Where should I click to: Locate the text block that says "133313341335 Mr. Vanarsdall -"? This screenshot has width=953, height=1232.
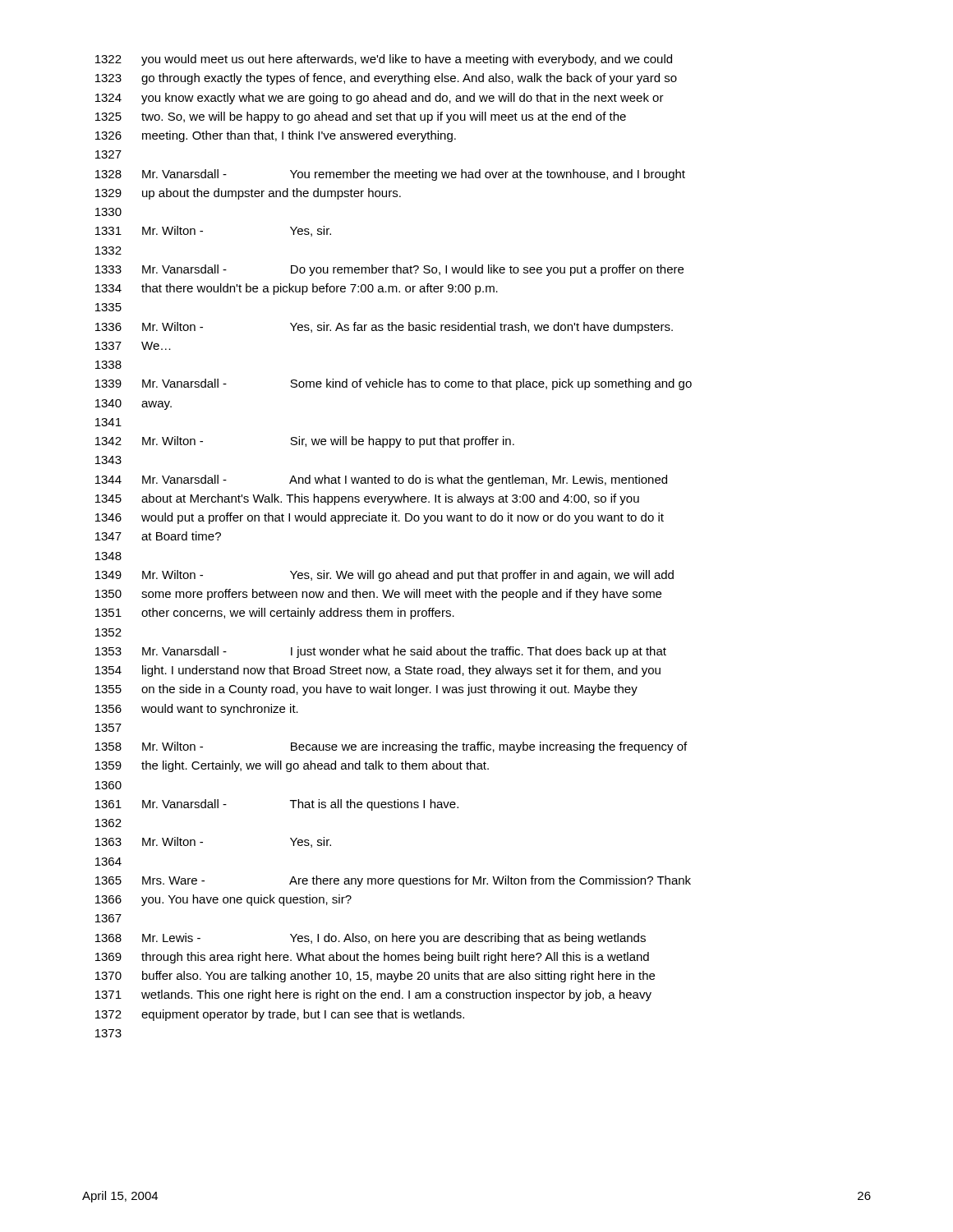coord(476,288)
